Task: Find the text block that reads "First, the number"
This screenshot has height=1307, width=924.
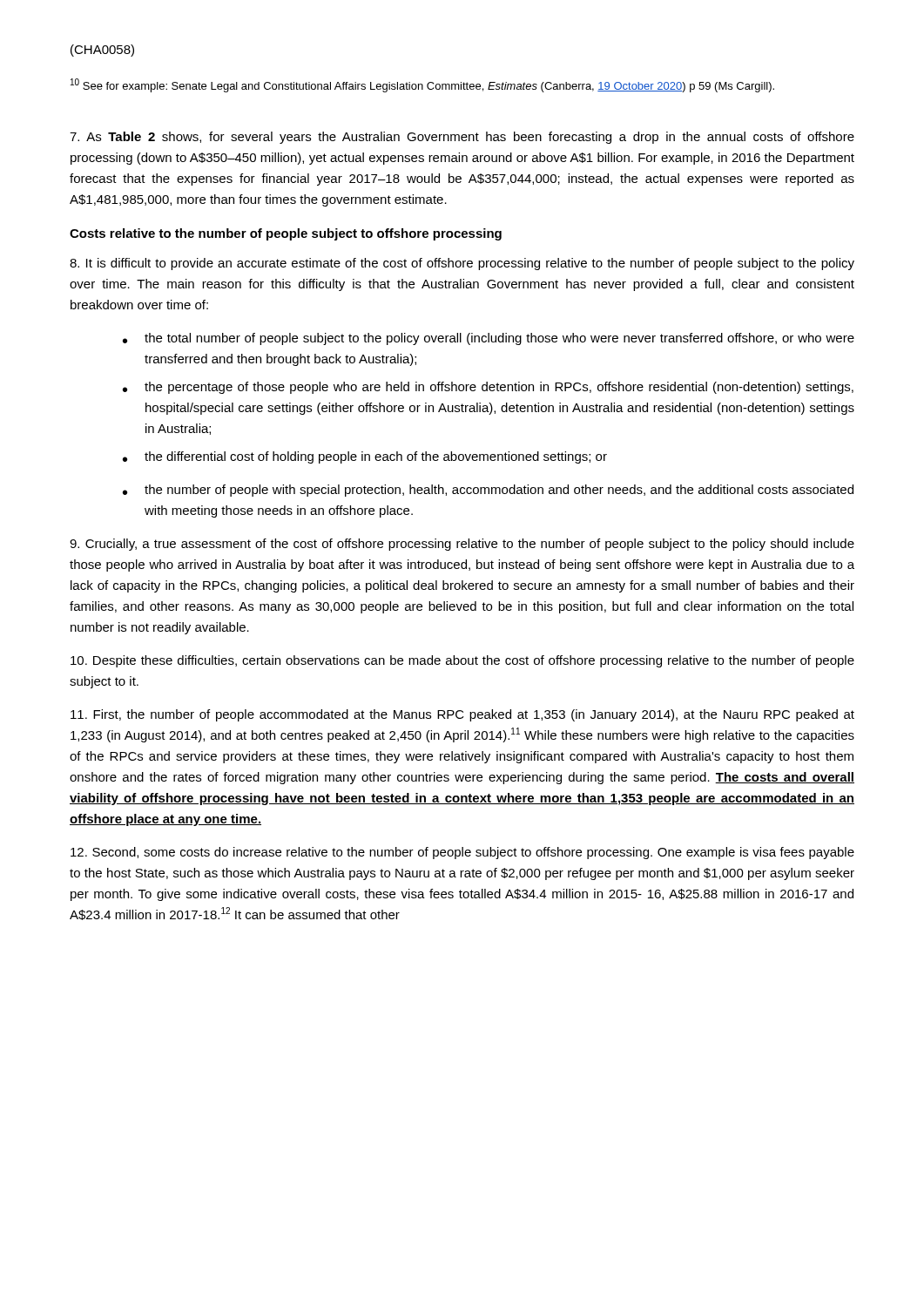Action: pyautogui.click(x=462, y=766)
